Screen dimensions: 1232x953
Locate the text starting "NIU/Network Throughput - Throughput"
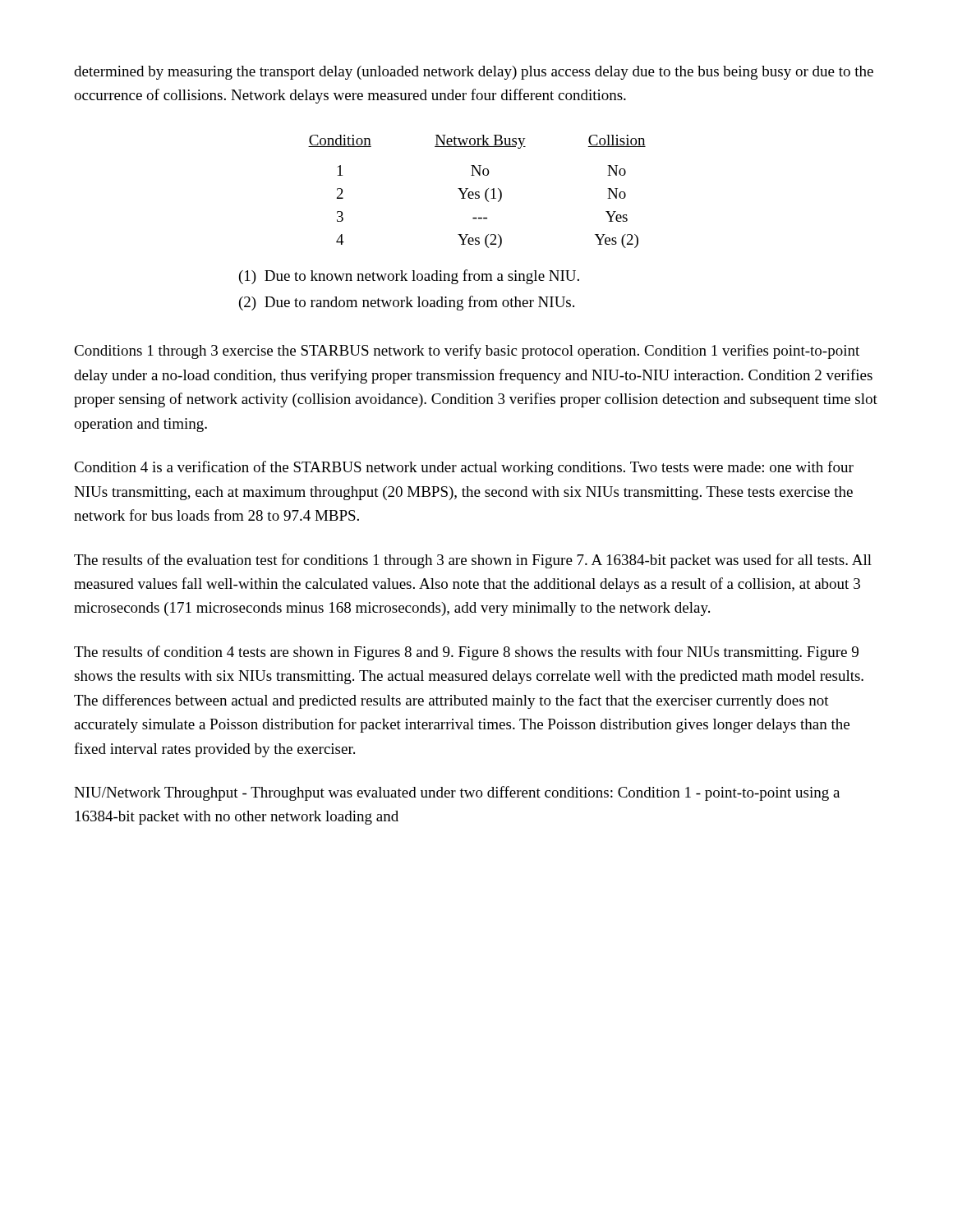[457, 804]
